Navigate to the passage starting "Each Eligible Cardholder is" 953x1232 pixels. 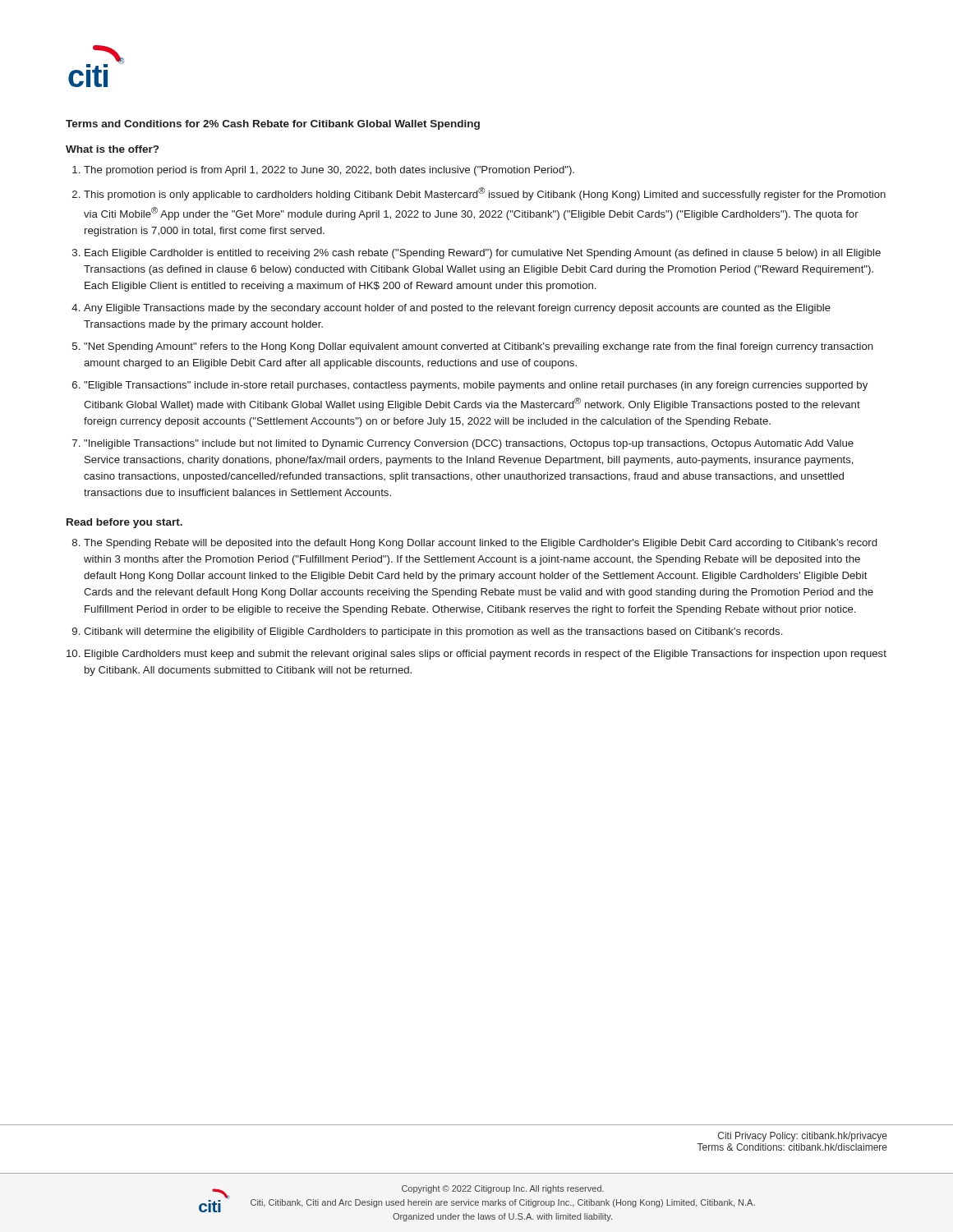click(x=482, y=269)
